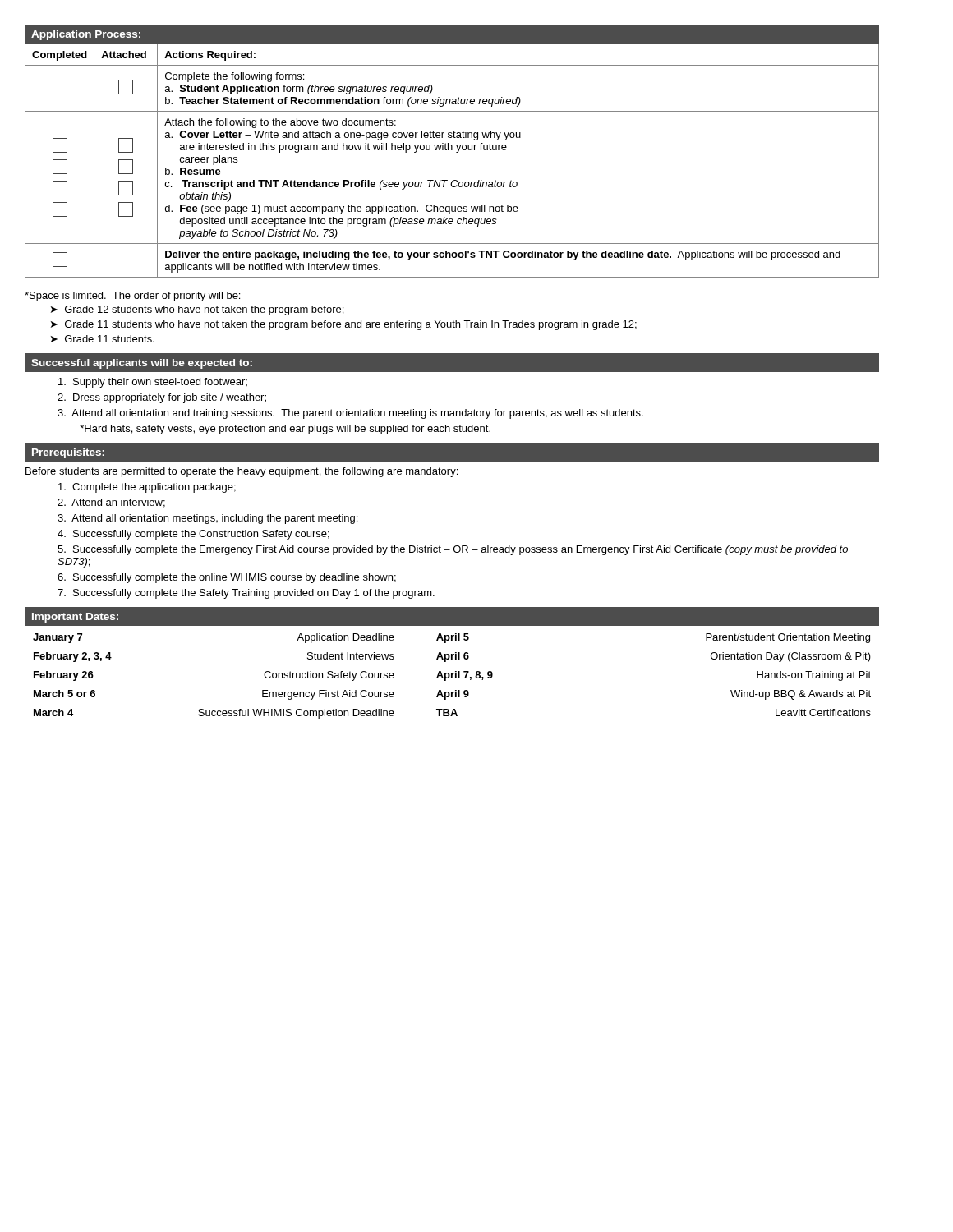Click on the text block that reads "Space is limited. The"

133,295
